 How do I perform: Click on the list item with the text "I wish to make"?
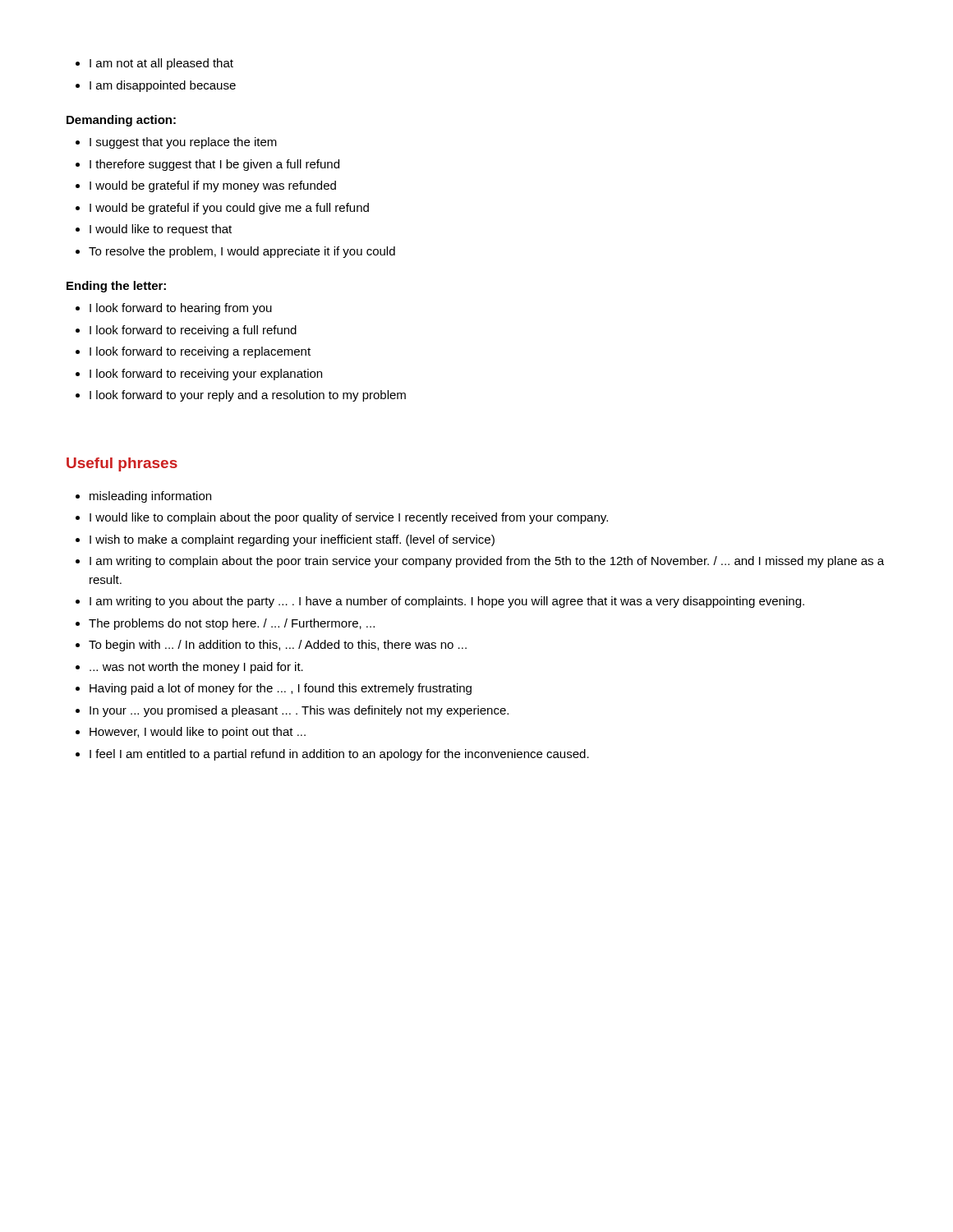(x=488, y=539)
